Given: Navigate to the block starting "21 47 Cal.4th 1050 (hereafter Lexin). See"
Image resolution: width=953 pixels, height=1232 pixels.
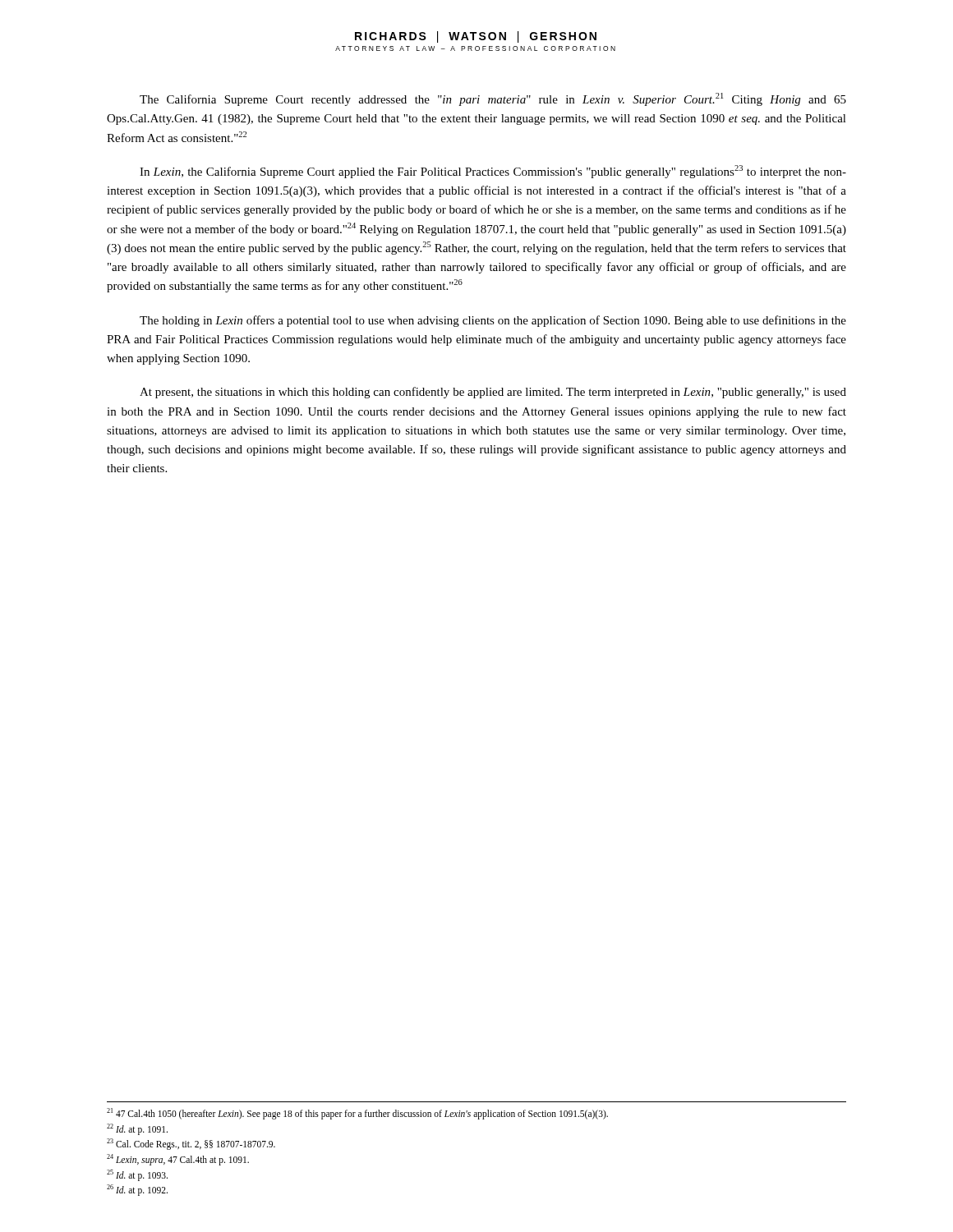Looking at the screenshot, I should (x=358, y=1113).
